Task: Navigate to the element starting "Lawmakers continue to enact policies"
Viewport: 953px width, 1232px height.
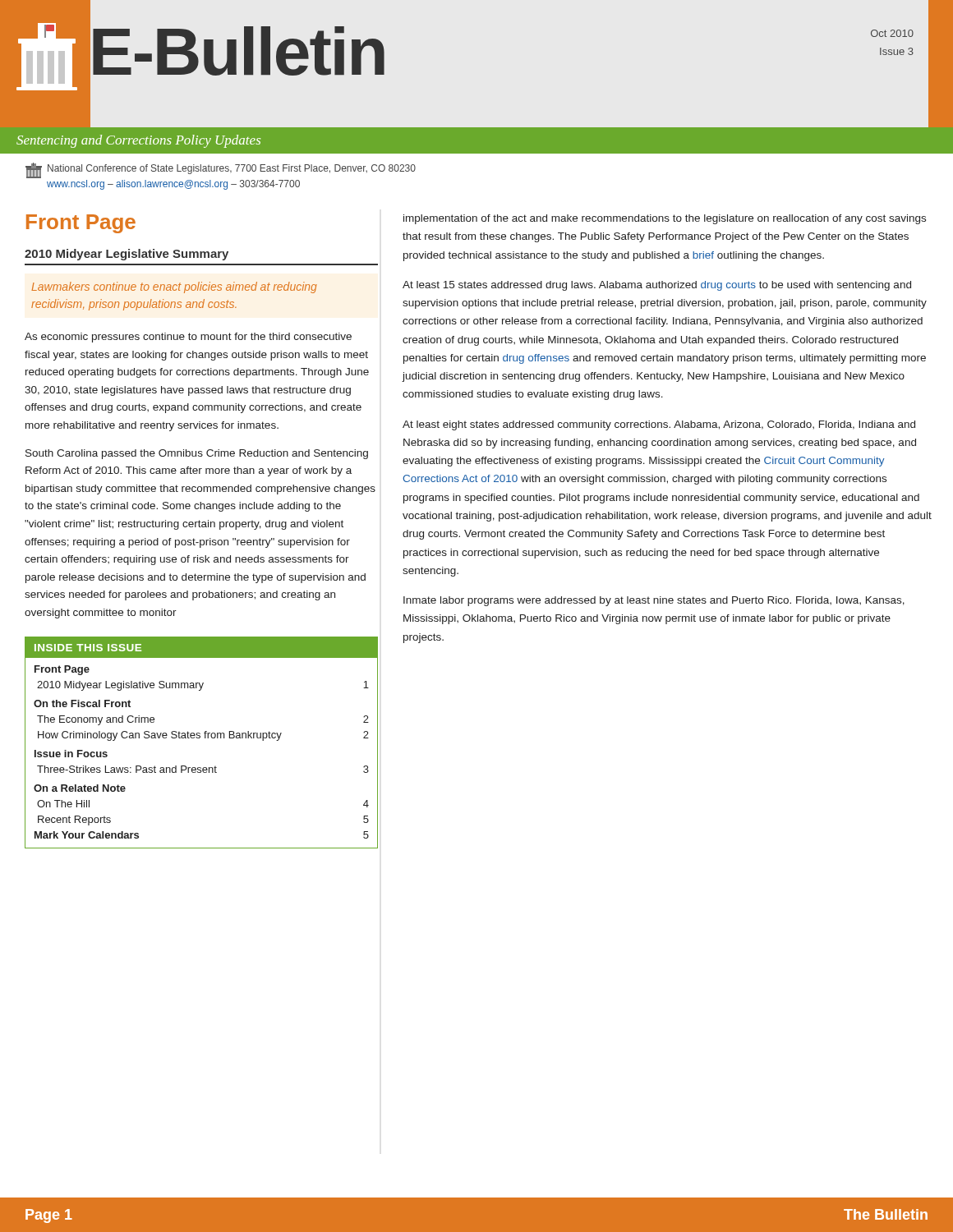Action: pyautogui.click(x=174, y=295)
